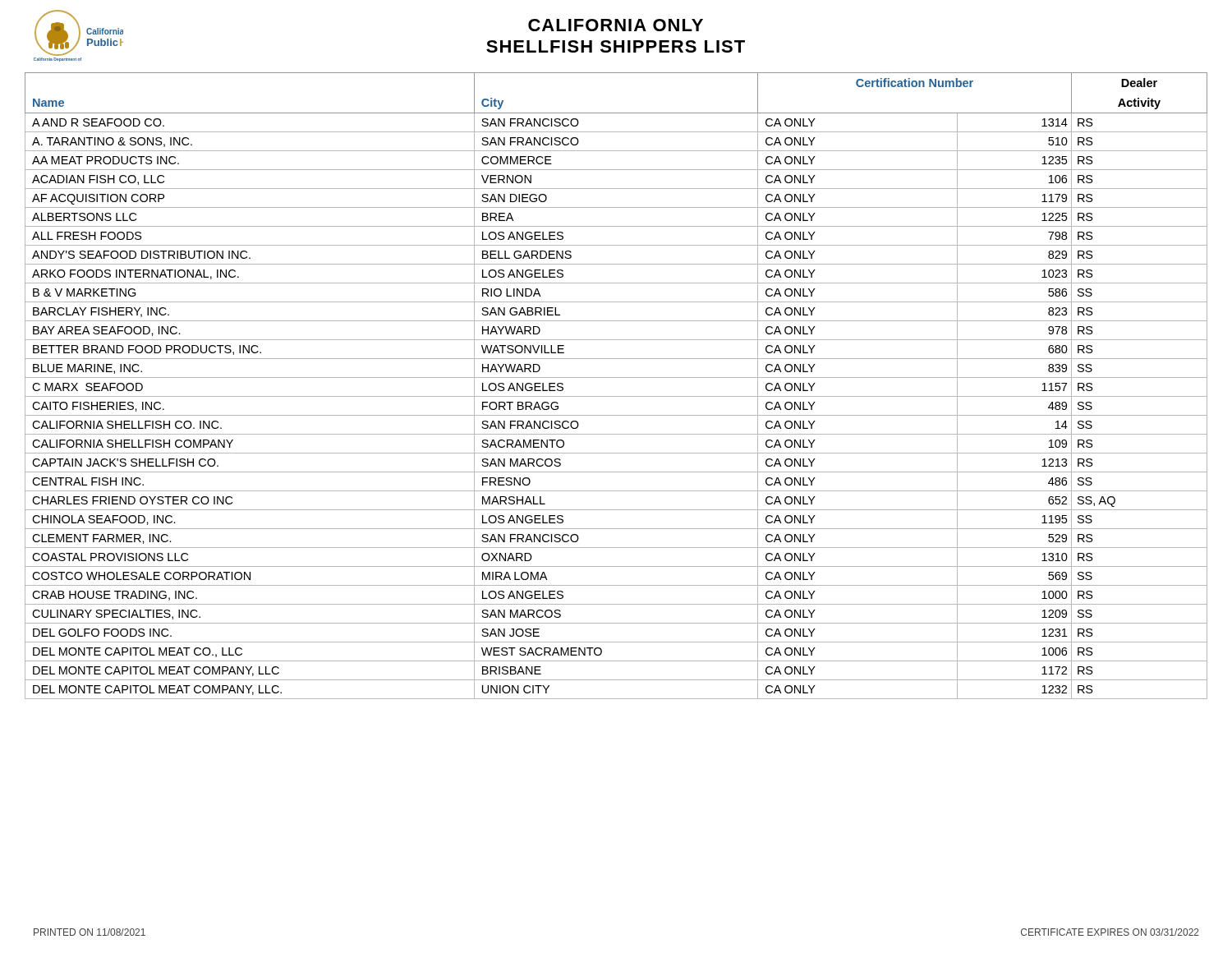
Task: Select the logo
Action: tap(78, 41)
